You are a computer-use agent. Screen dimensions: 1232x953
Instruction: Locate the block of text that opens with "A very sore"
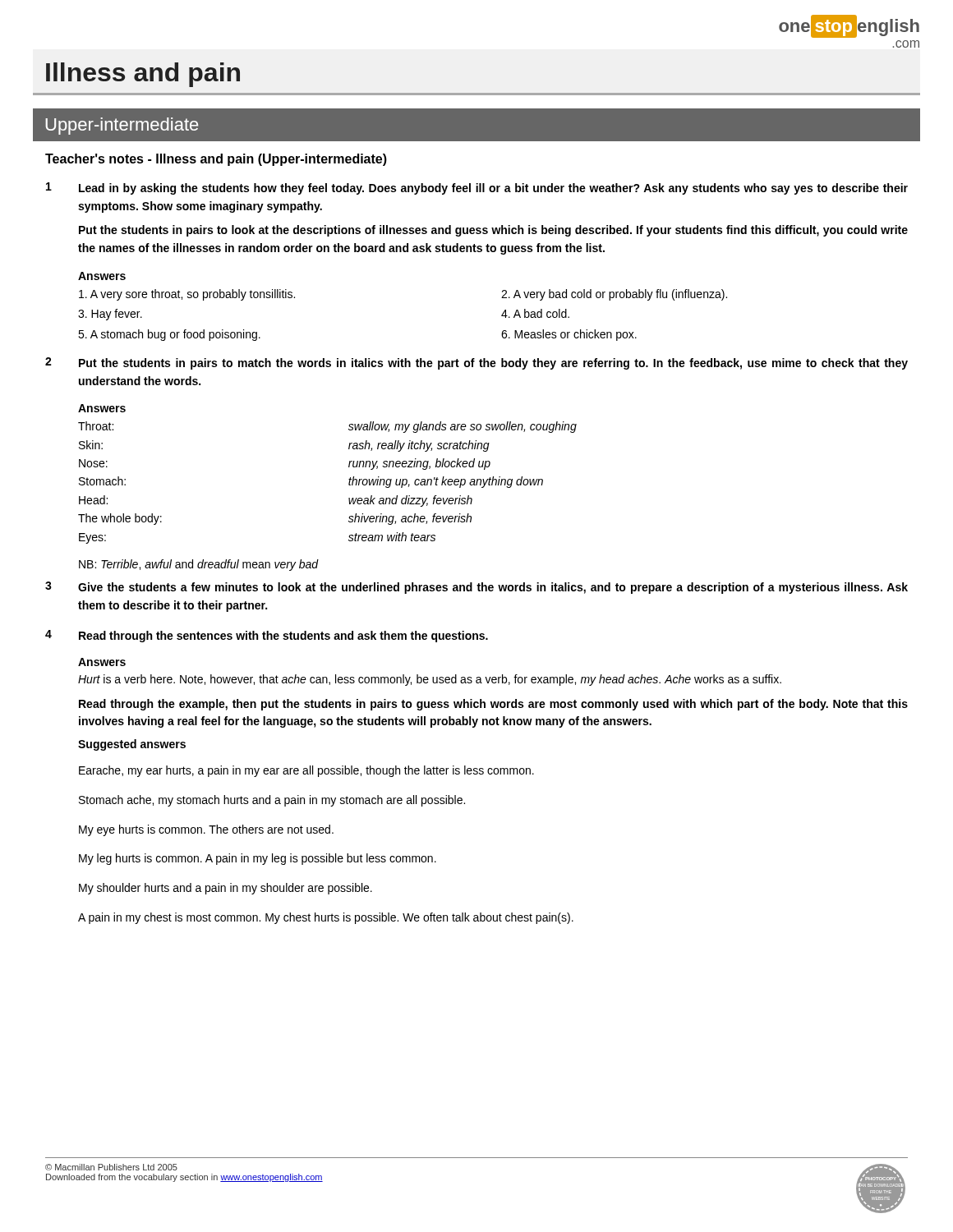(x=493, y=314)
